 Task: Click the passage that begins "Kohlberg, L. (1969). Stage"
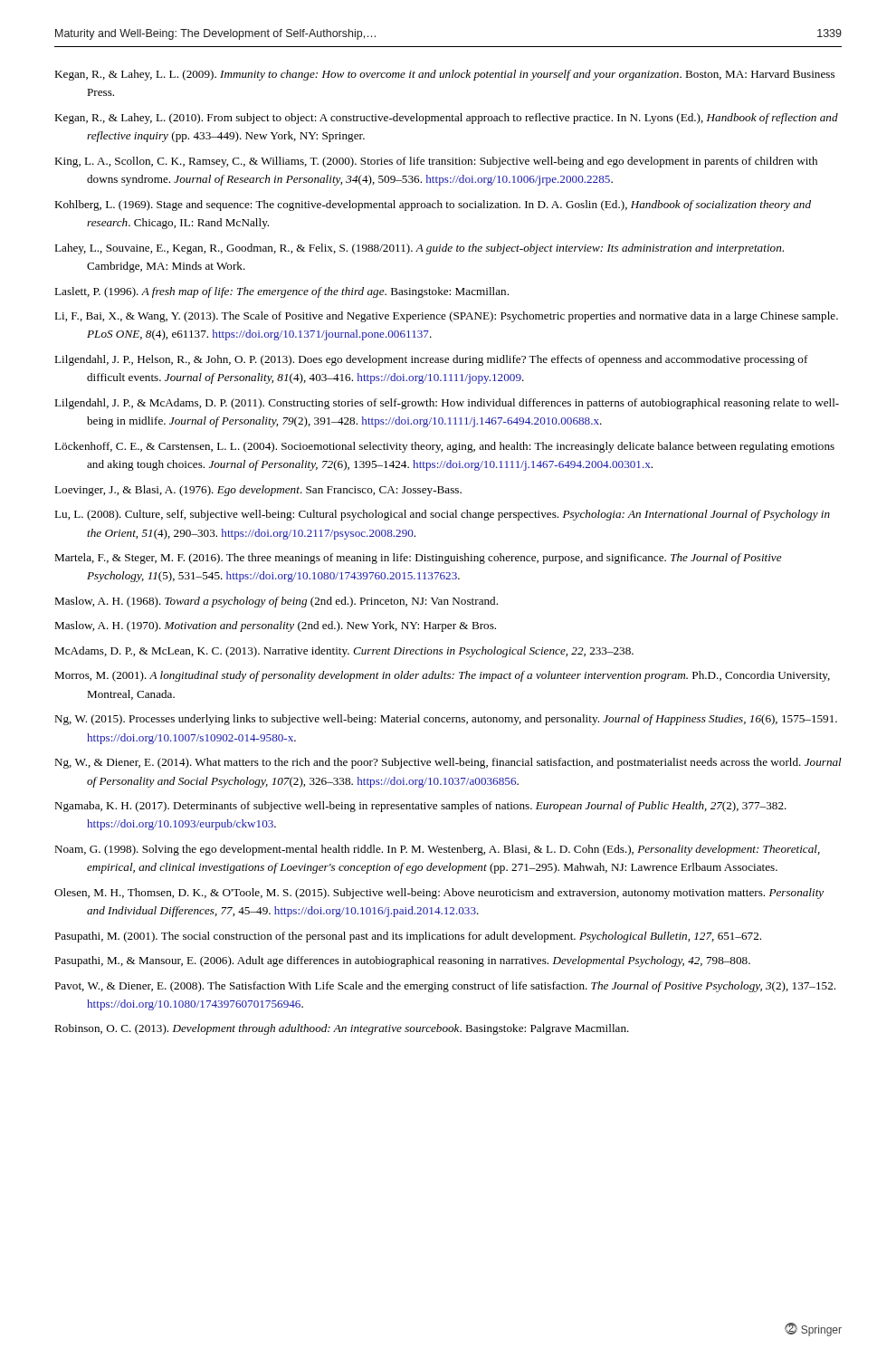click(x=433, y=213)
